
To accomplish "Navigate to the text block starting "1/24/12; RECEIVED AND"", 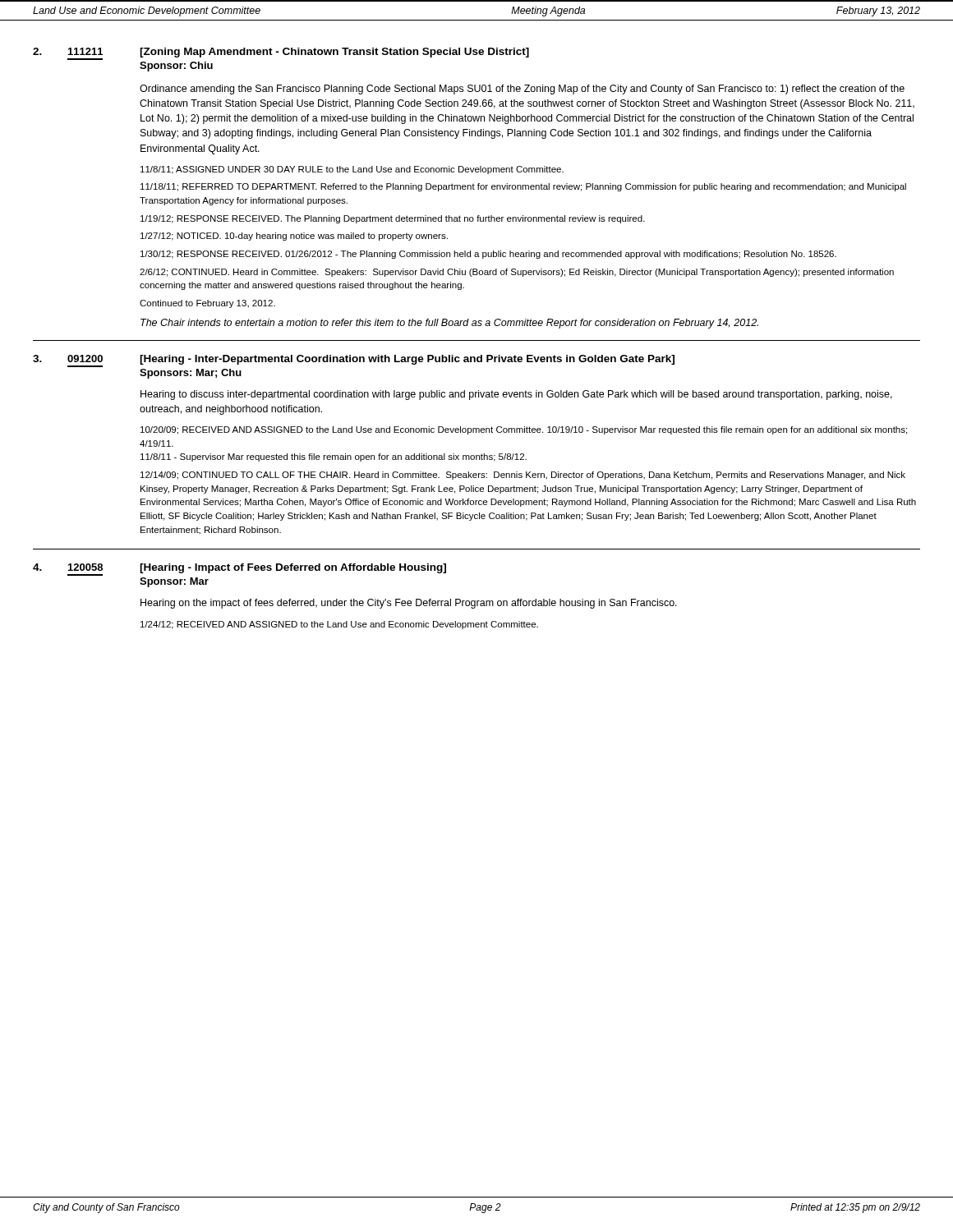I will pos(339,624).
